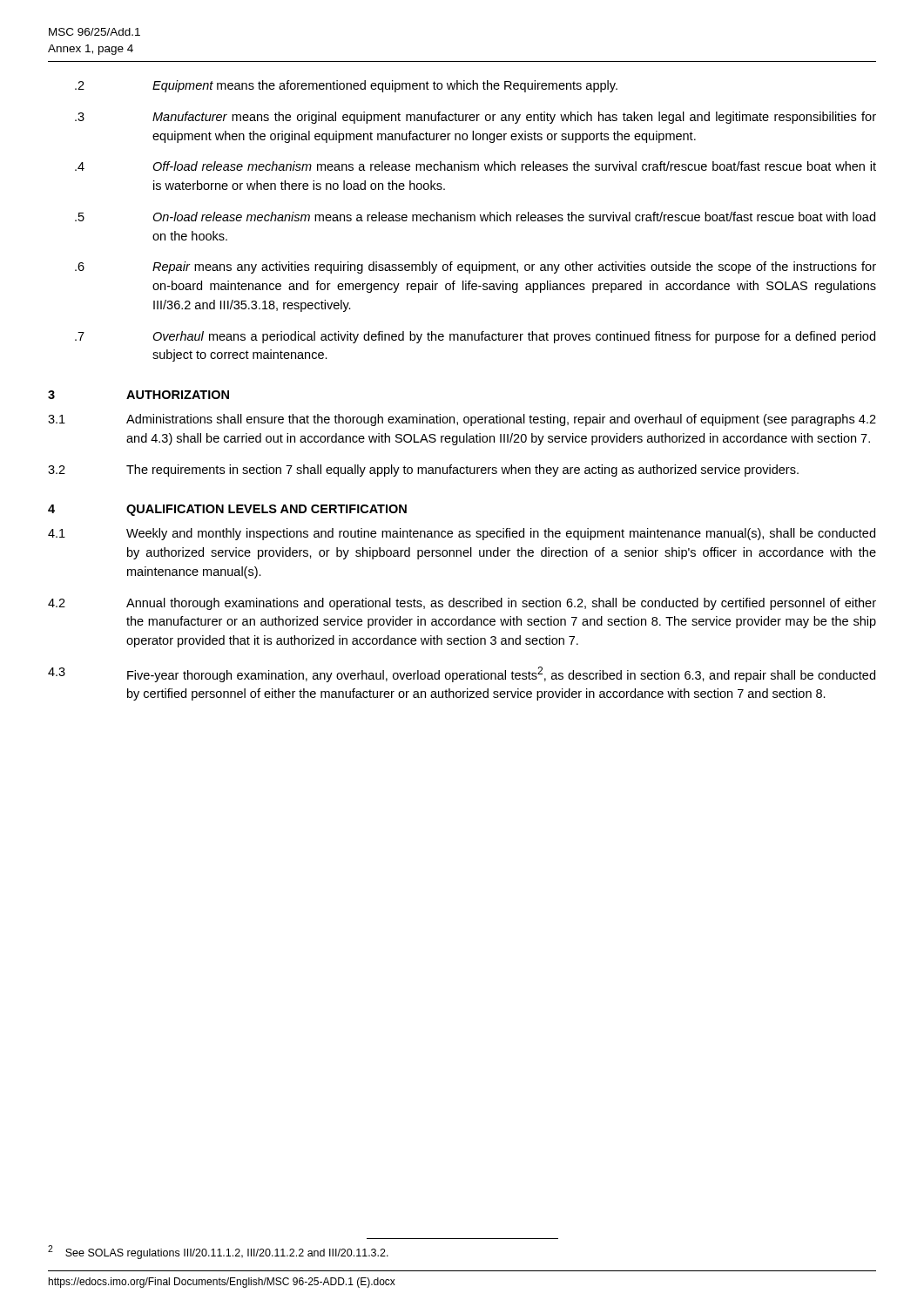Navigate to the element starting "2 See SOLAS"
This screenshot has width=924, height=1307.
click(x=218, y=1252)
